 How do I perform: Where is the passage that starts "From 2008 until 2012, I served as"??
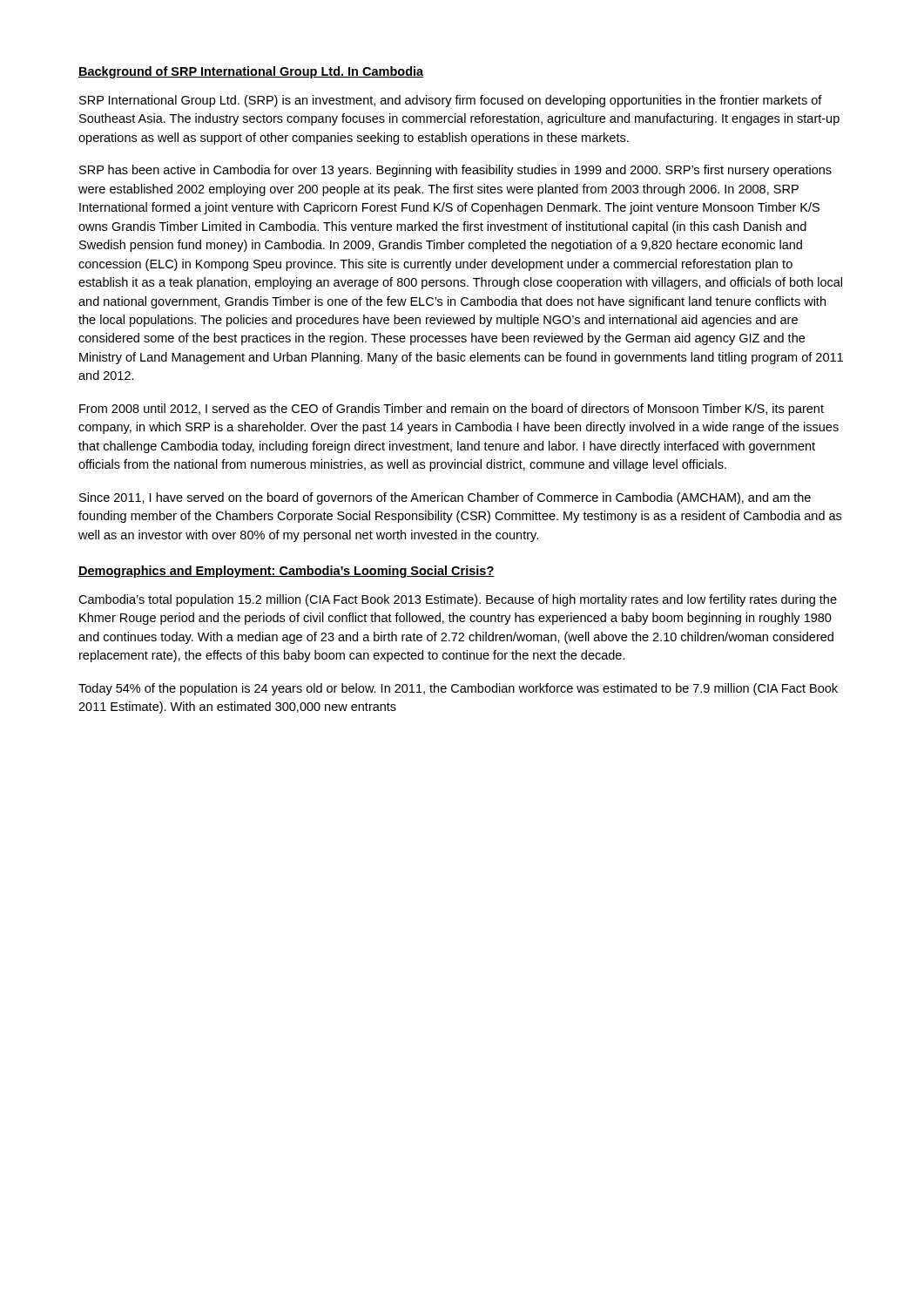[x=459, y=437]
